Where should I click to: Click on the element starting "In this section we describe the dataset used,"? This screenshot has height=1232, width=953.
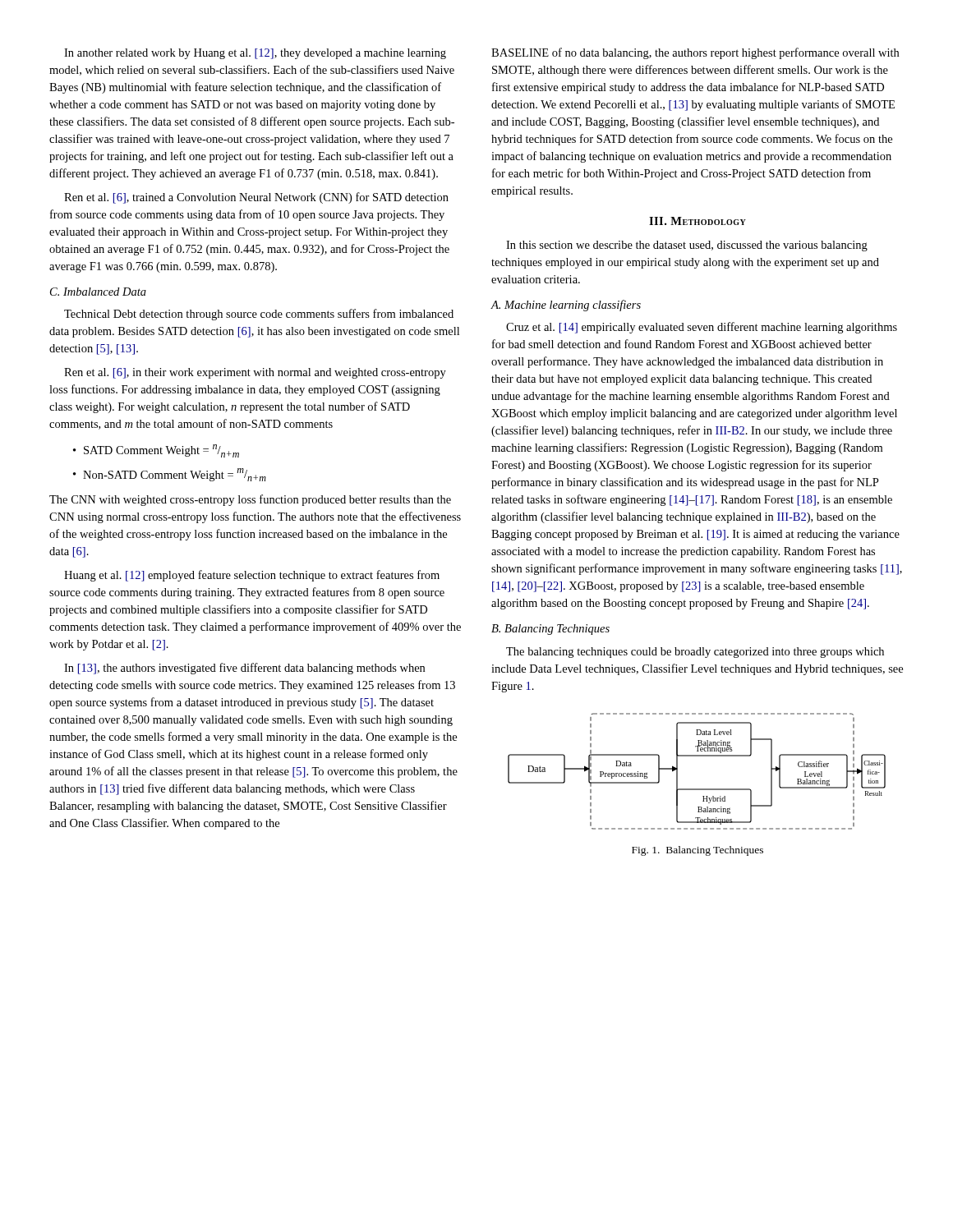(698, 263)
